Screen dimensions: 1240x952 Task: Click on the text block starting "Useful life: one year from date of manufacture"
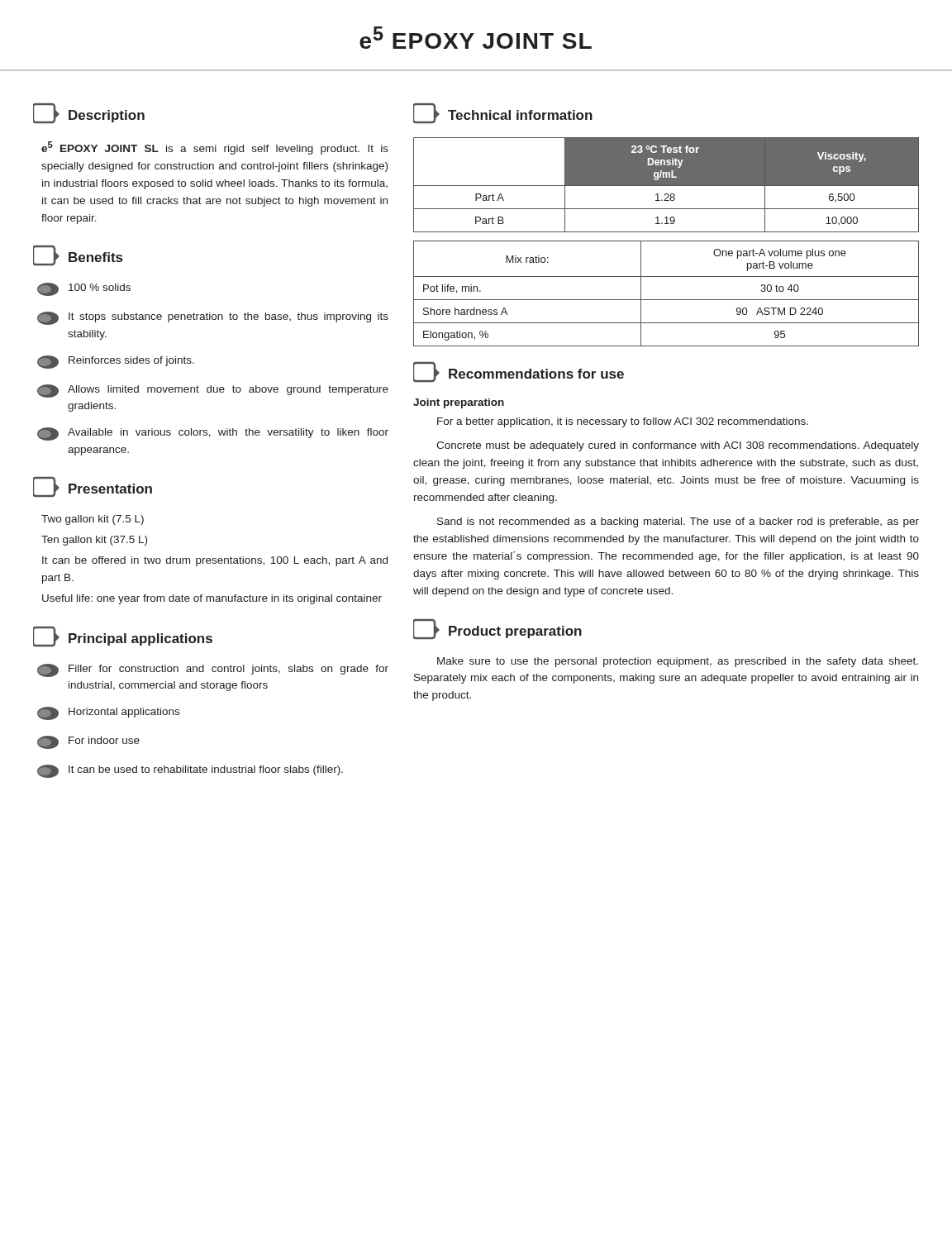[x=212, y=598]
